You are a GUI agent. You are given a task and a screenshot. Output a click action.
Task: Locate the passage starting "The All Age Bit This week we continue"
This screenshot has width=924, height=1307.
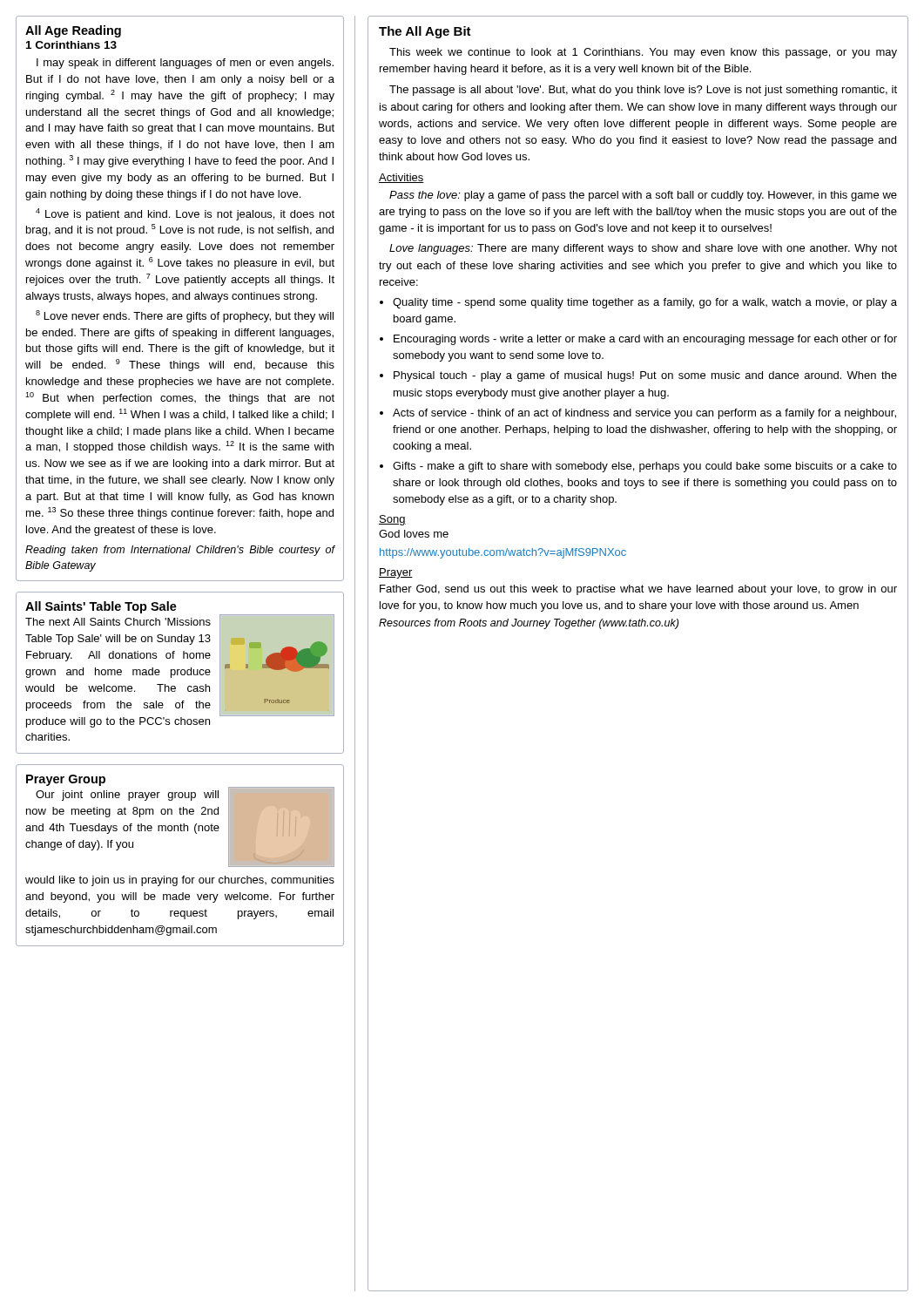(x=638, y=326)
